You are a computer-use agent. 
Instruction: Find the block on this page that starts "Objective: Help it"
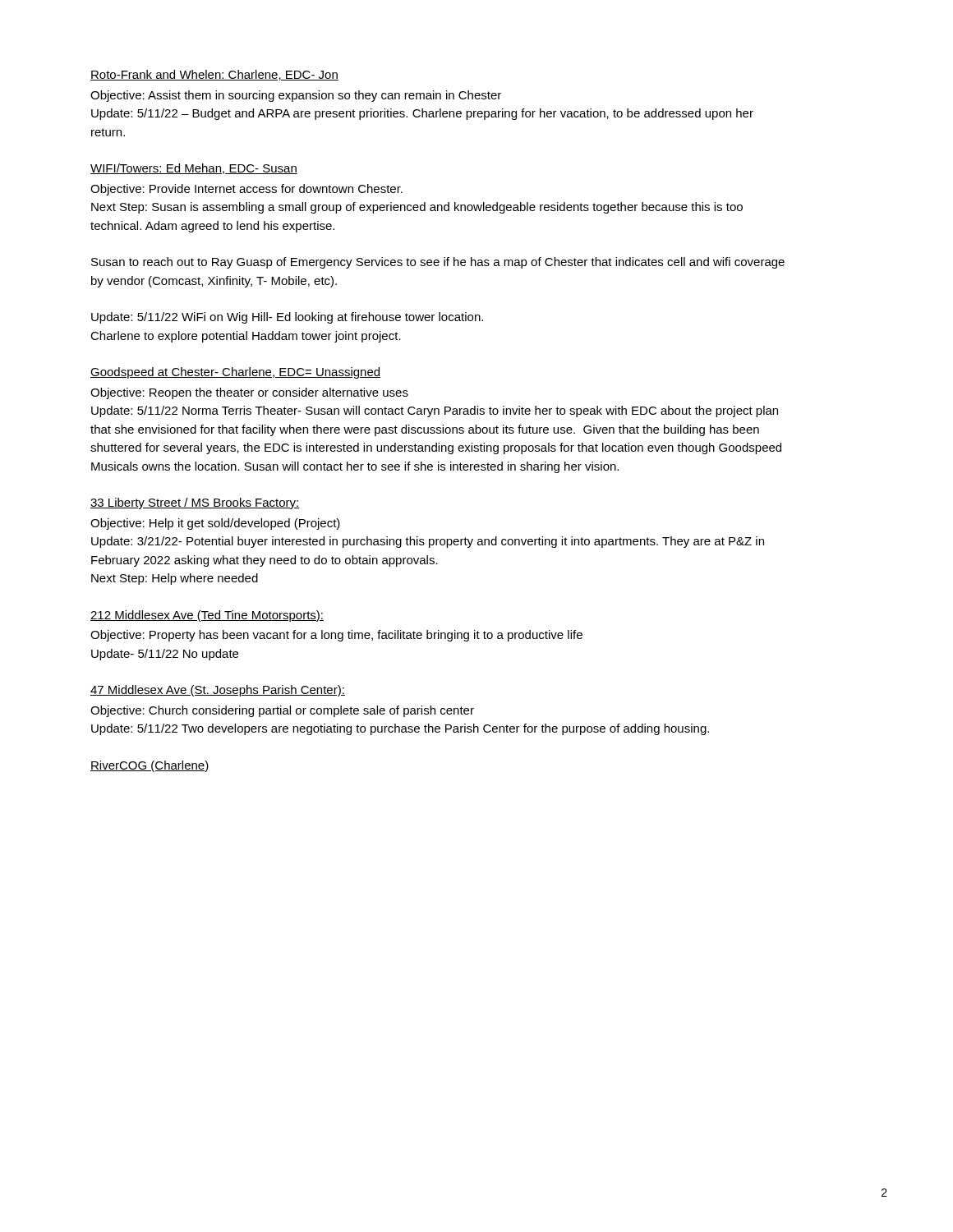[428, 550]
